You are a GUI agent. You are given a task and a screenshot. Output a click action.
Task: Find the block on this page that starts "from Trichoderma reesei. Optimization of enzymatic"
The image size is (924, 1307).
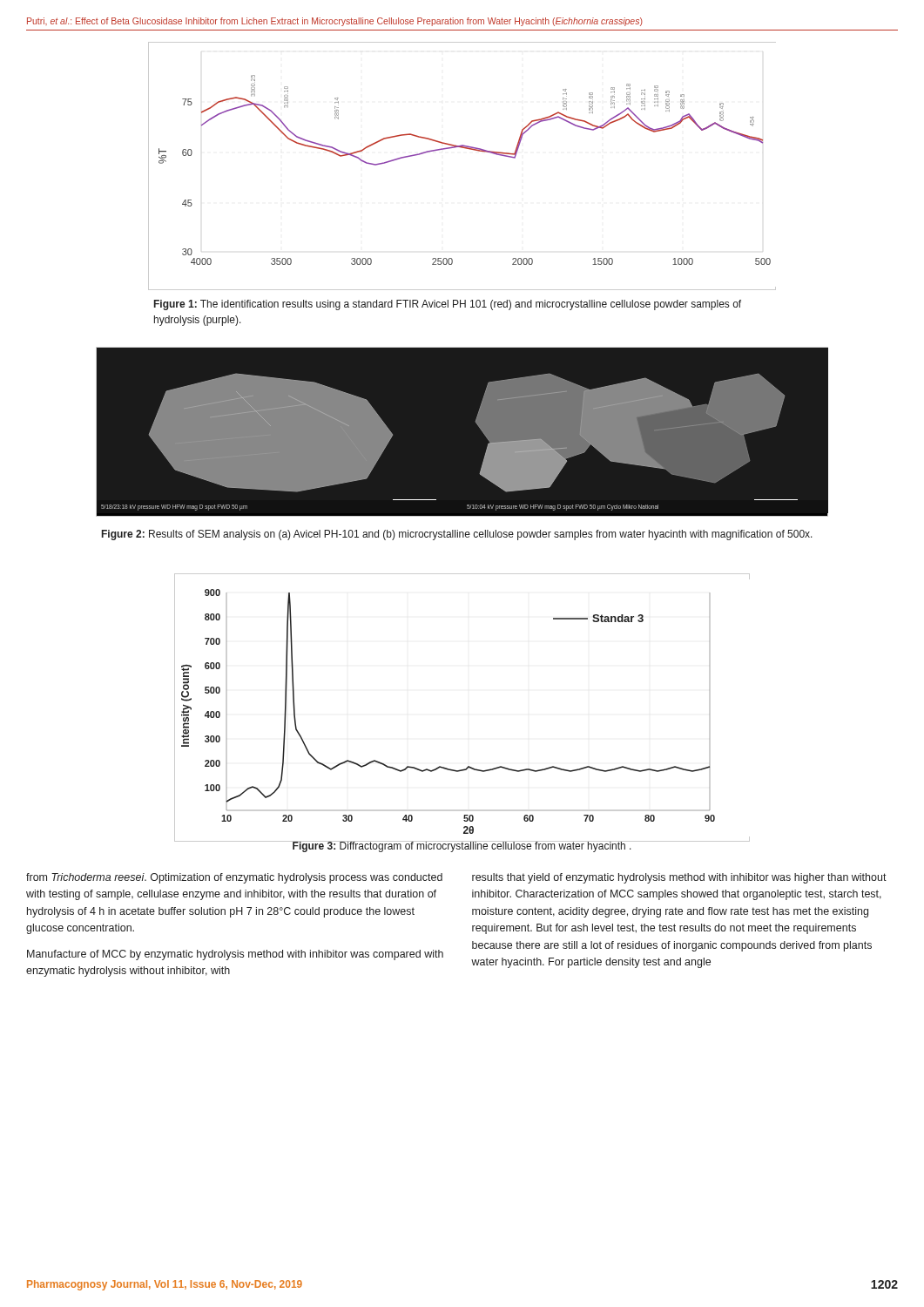tap(239, 925)
